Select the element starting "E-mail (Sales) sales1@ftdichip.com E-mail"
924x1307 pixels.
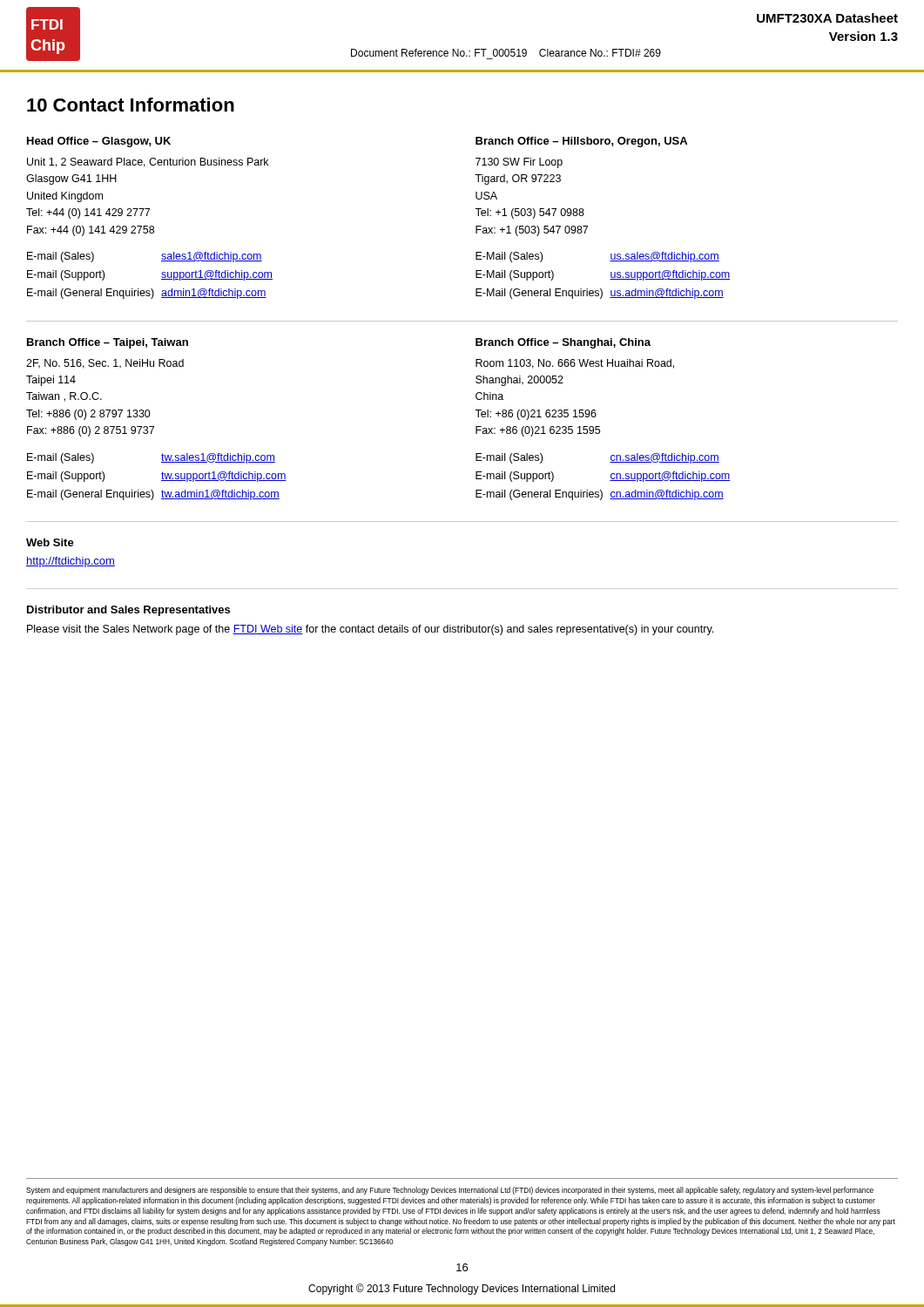click(238, 275)
